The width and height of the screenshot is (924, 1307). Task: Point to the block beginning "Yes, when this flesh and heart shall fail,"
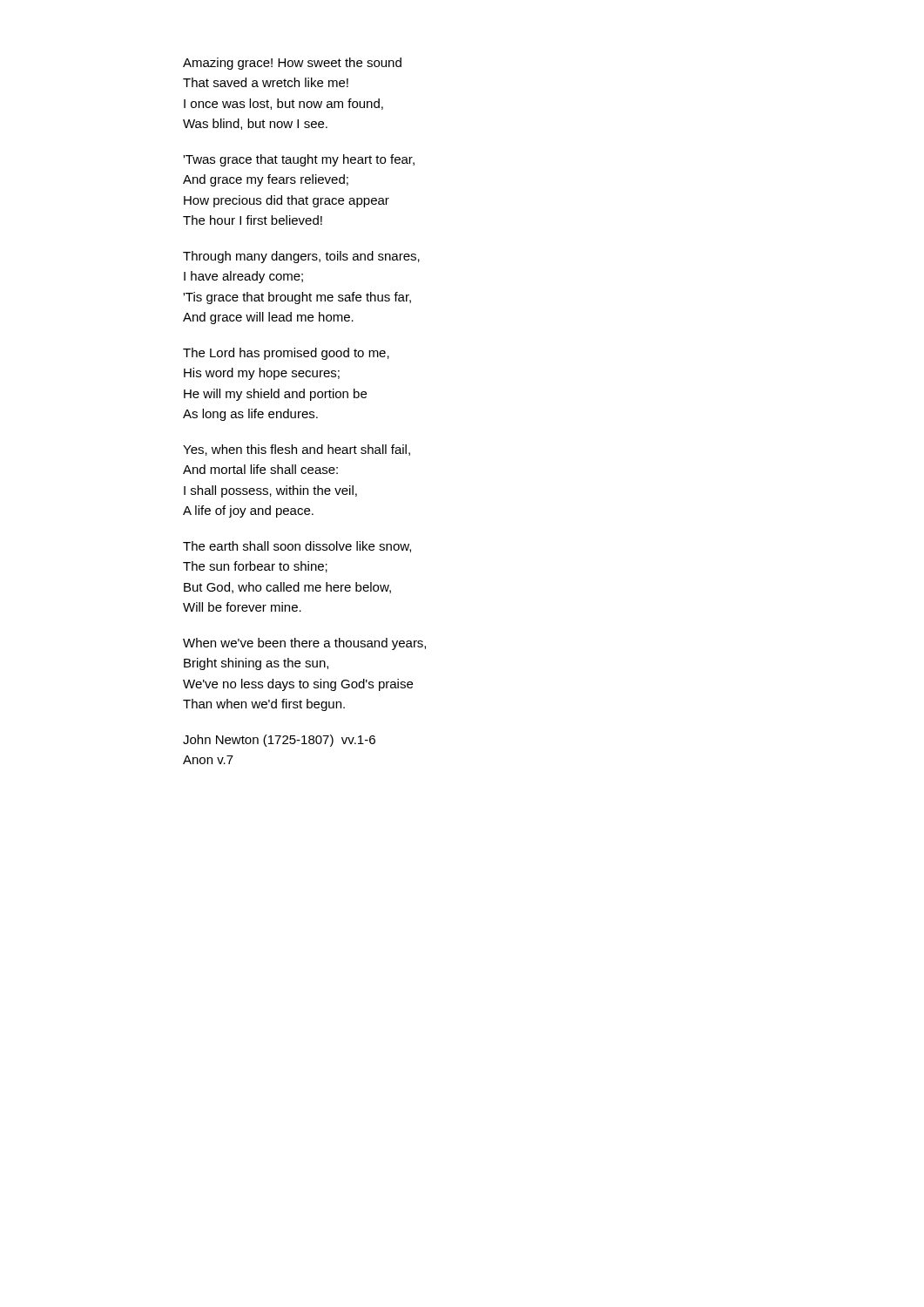click(297, 480)
